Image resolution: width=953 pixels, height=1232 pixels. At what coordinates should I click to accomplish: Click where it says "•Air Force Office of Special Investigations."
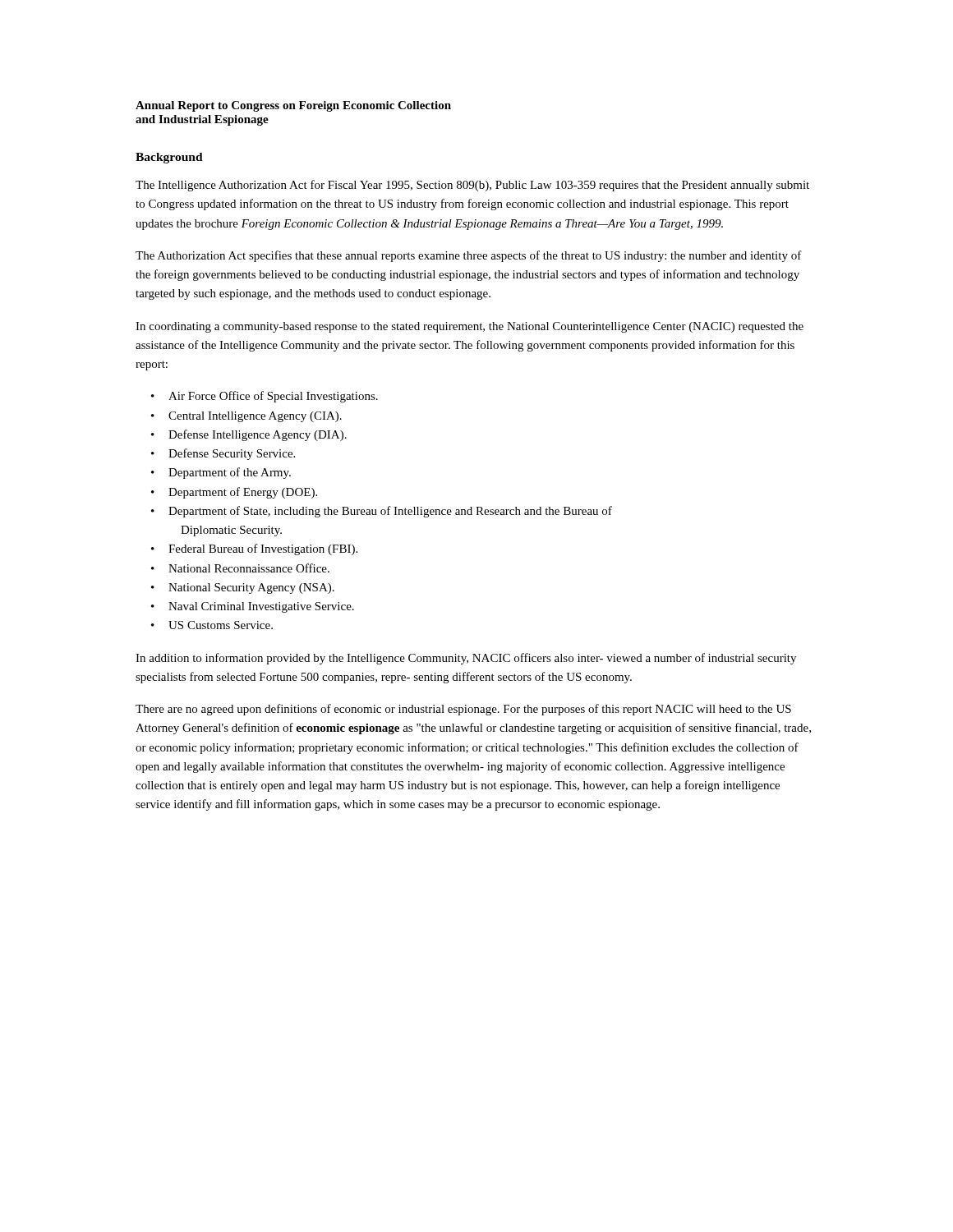264,397
